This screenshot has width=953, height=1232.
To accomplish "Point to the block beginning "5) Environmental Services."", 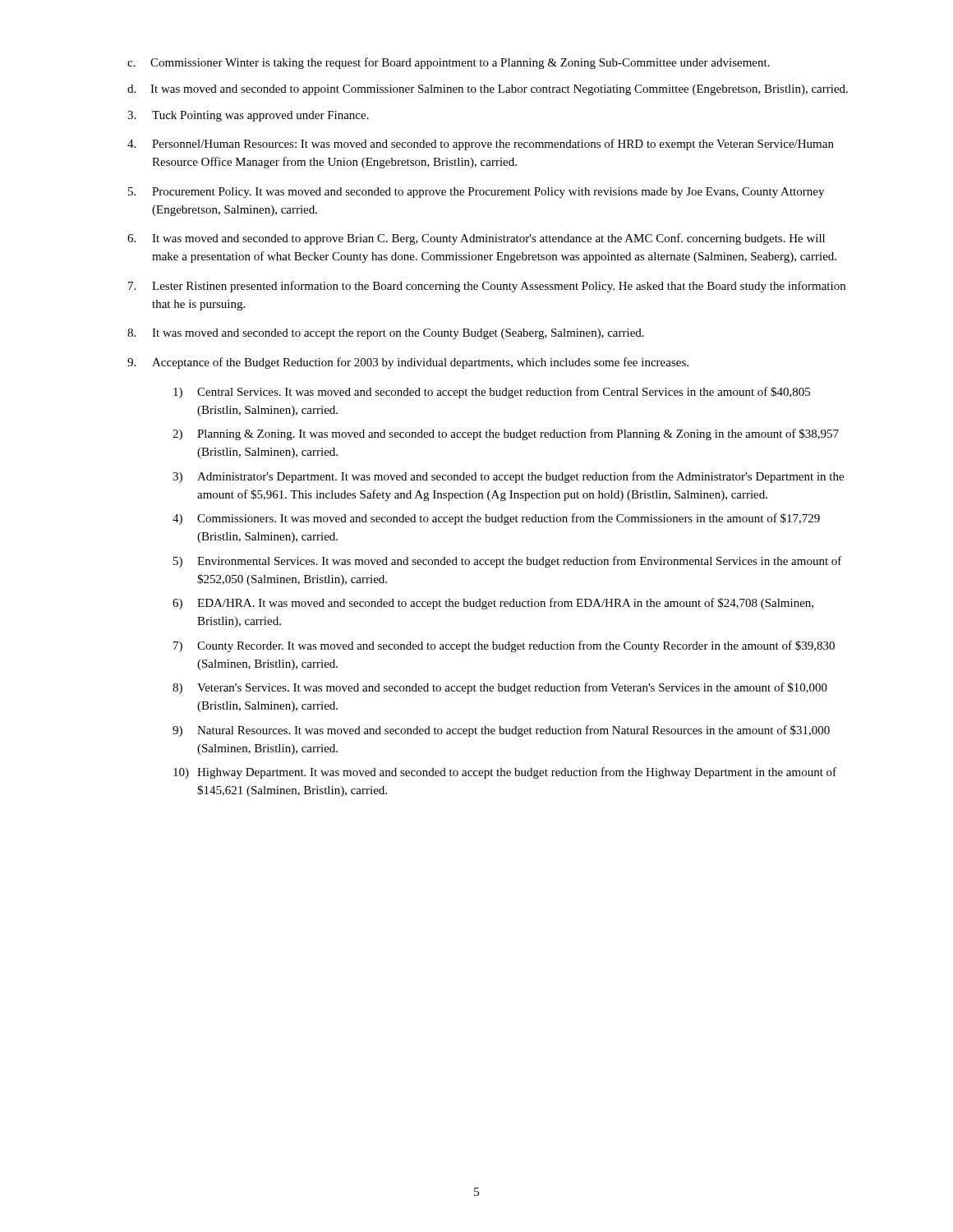I will point(513,570).
